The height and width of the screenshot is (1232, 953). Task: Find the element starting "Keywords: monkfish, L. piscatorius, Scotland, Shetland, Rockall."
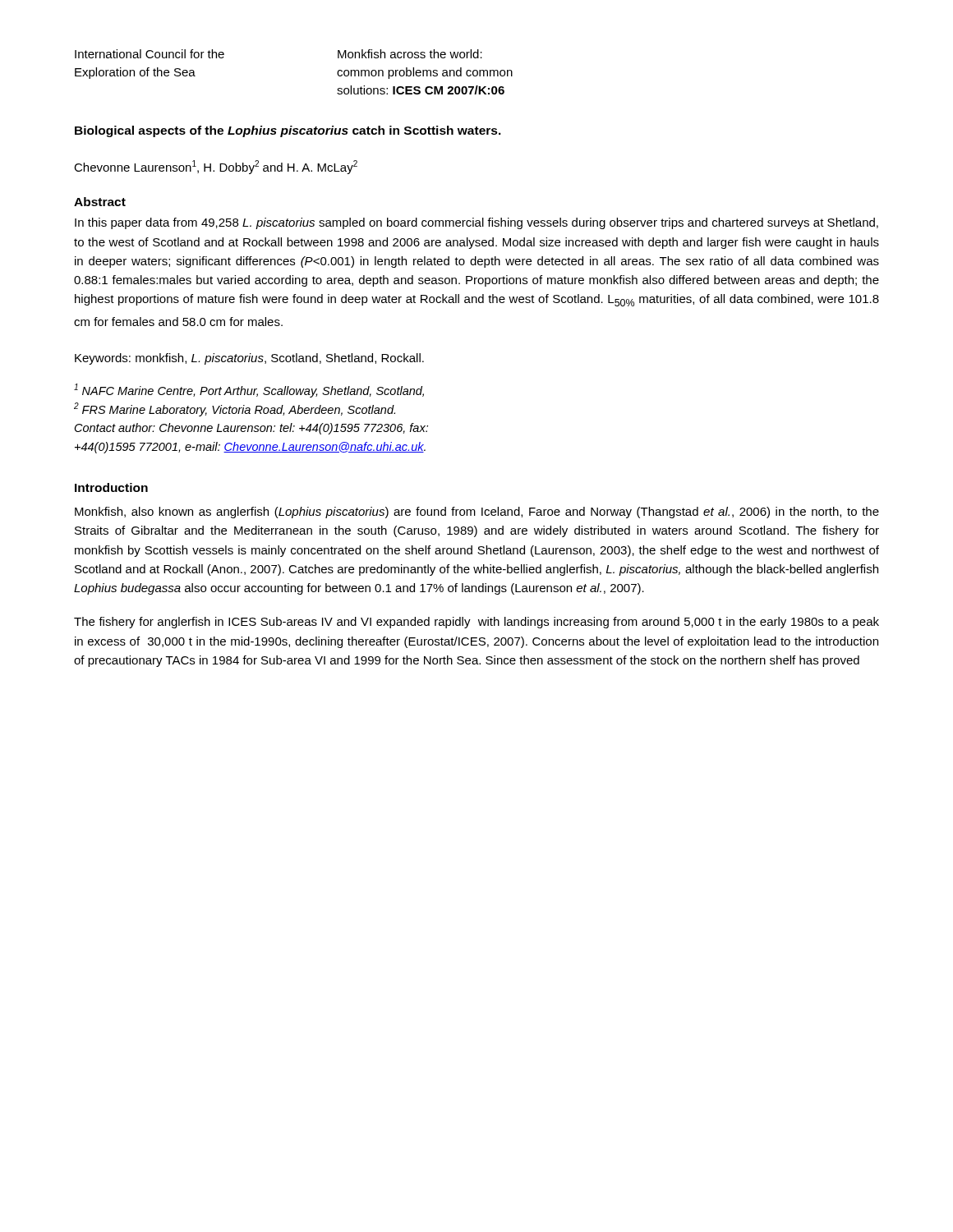[249, 359]
